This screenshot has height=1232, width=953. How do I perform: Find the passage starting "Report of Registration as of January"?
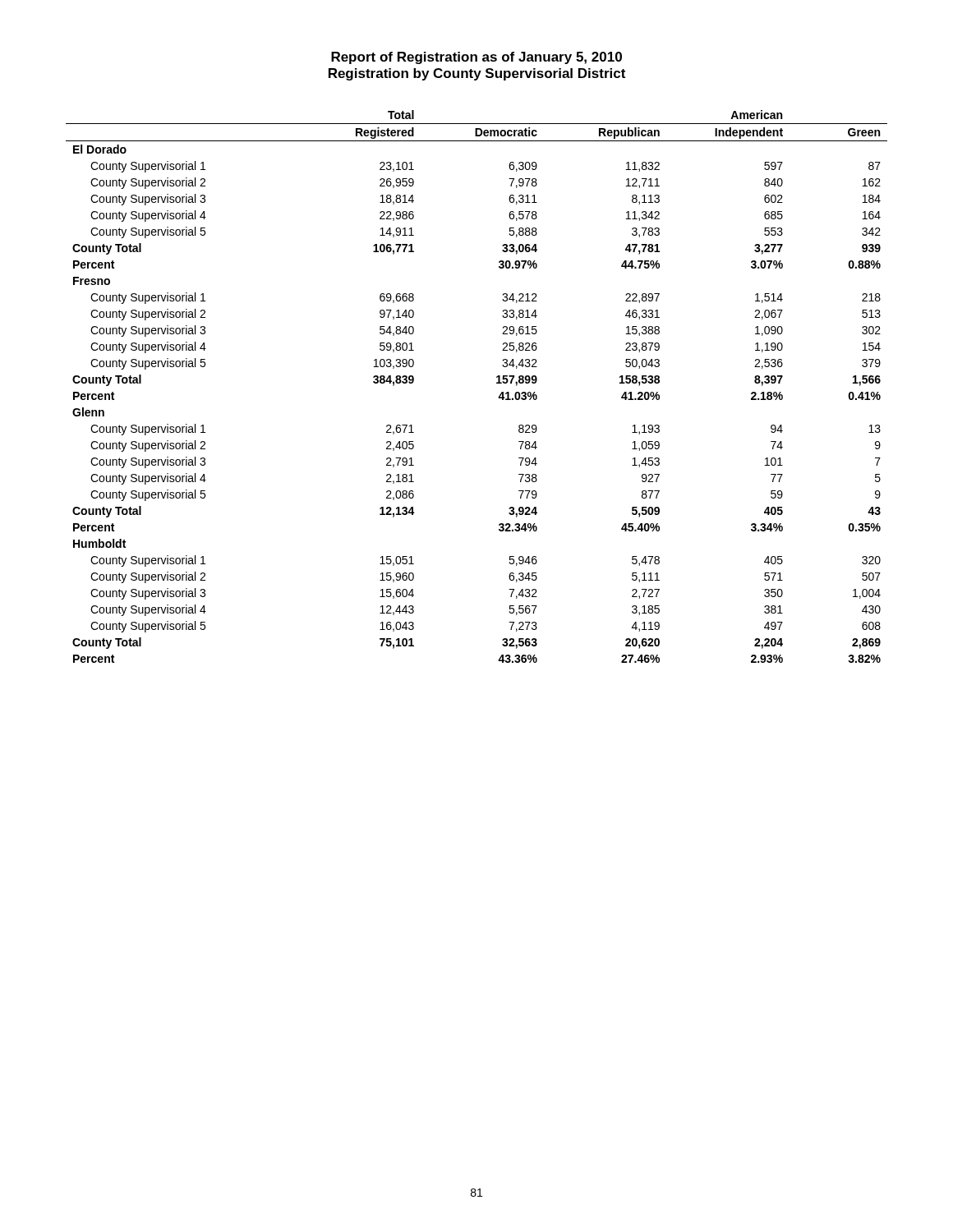click(x=476, y=66)
